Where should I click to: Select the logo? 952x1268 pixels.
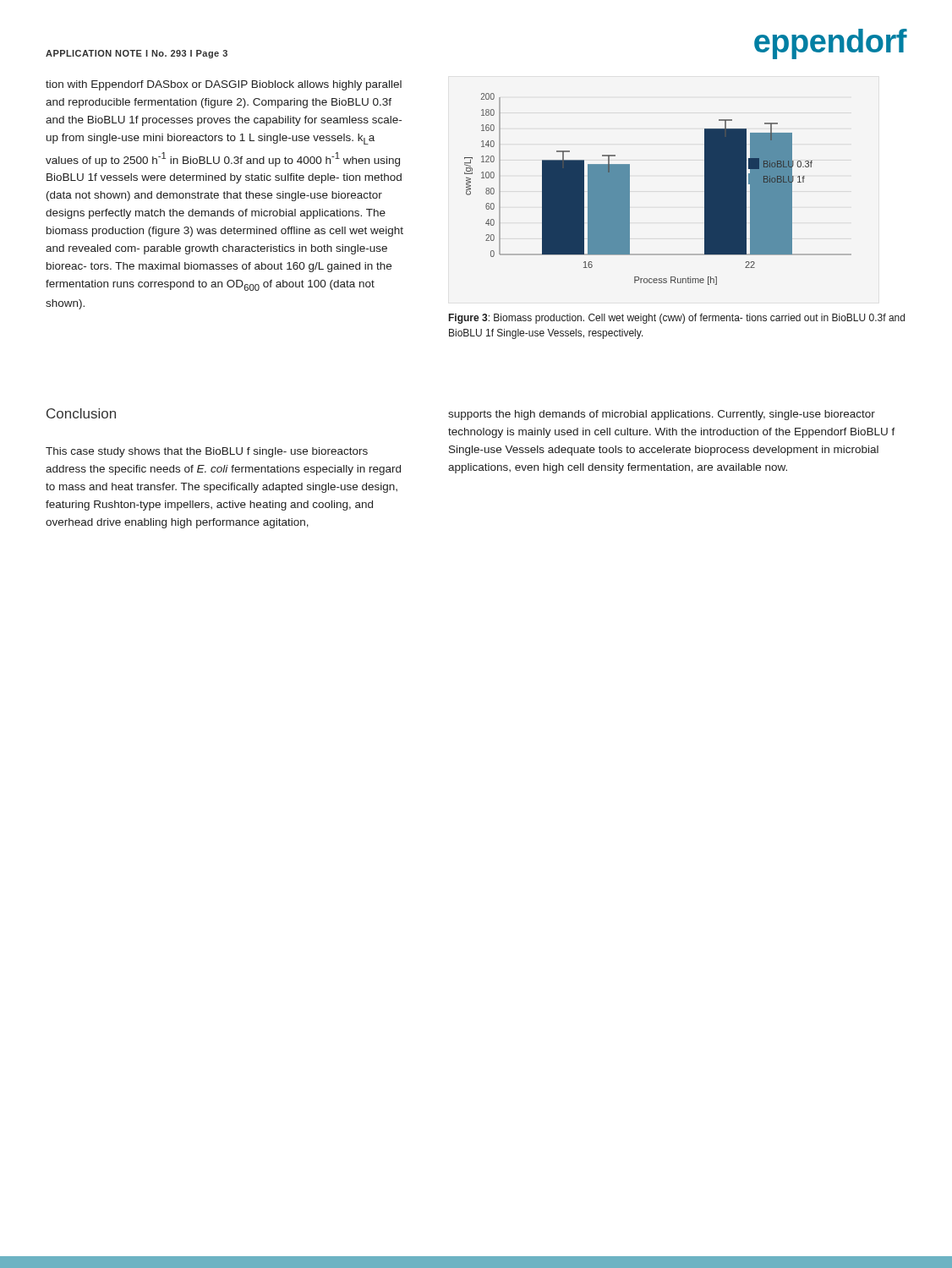pos(830,42)
